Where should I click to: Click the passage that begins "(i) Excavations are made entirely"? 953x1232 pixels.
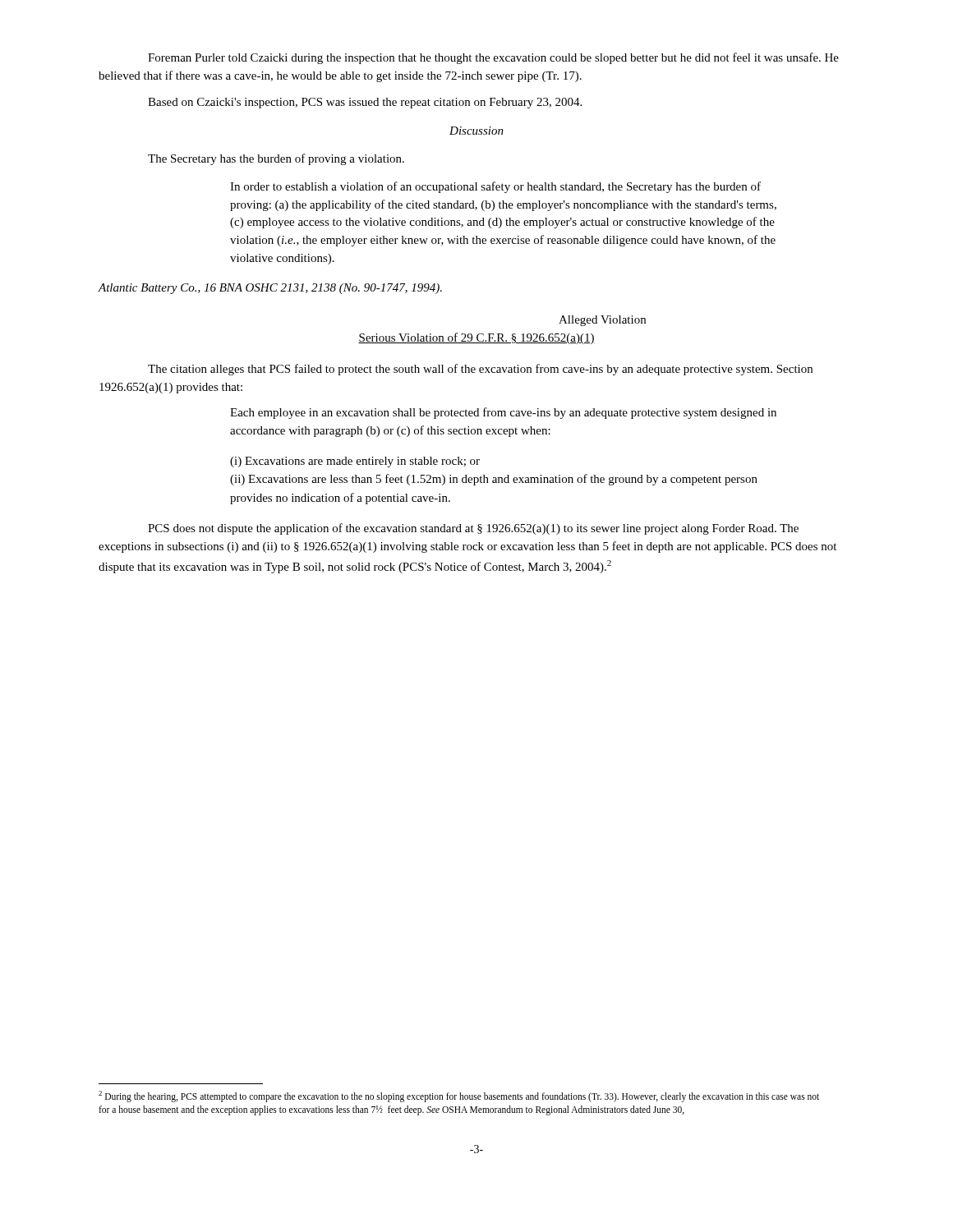click(494, 479)
